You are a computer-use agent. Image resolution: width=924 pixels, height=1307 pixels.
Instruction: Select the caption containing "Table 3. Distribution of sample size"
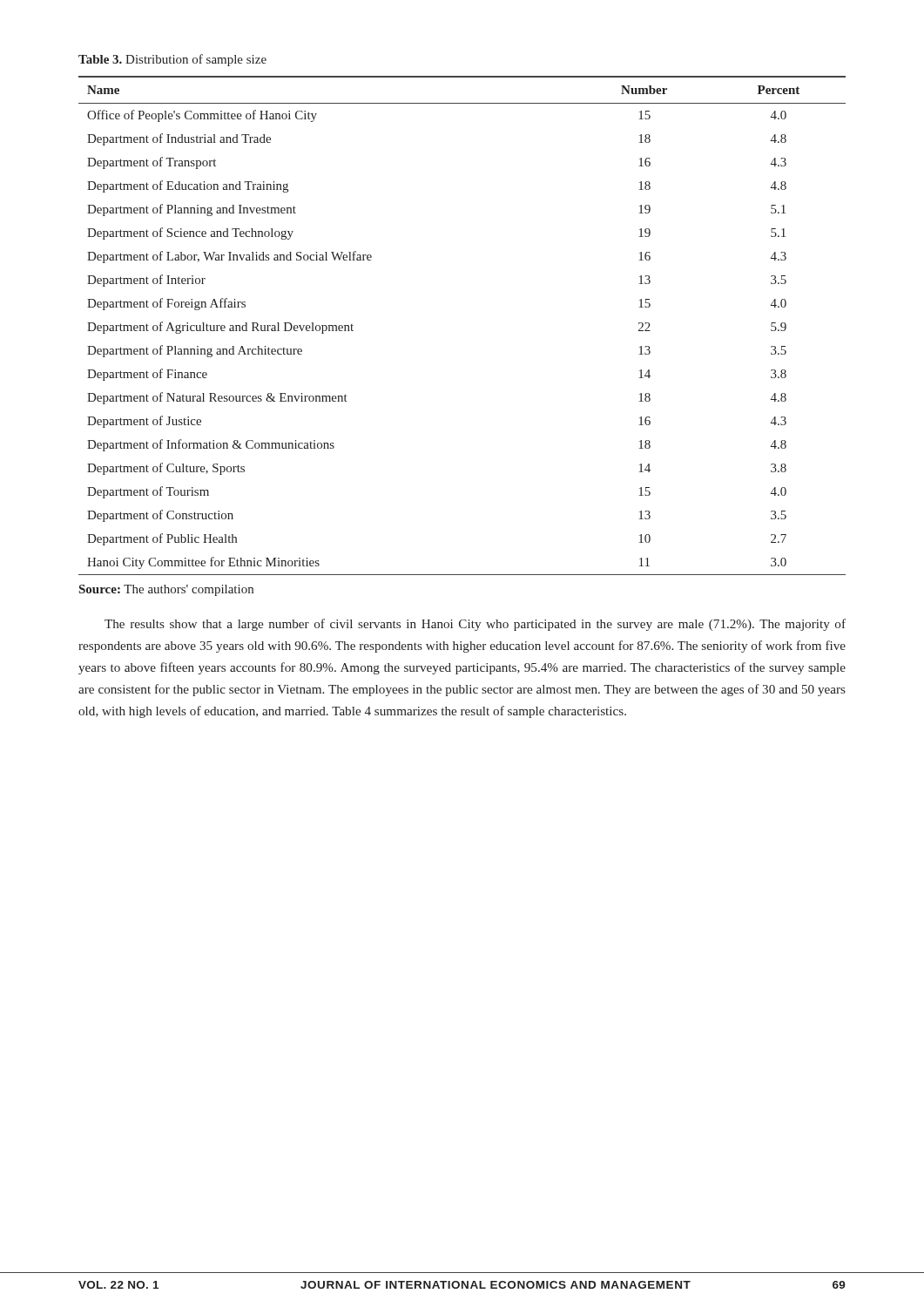(172, 59)
